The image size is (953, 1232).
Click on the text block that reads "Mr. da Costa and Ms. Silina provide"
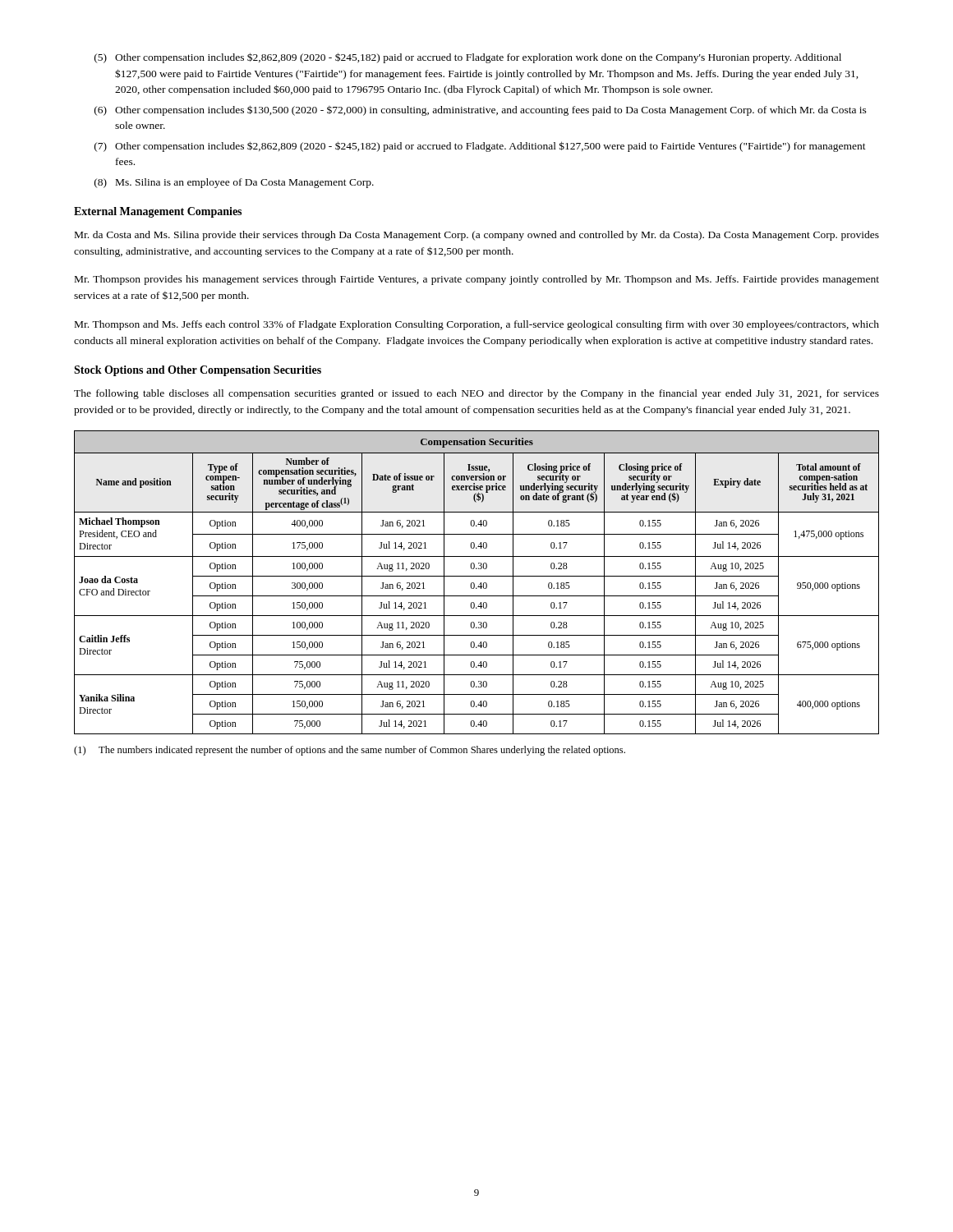476,242
